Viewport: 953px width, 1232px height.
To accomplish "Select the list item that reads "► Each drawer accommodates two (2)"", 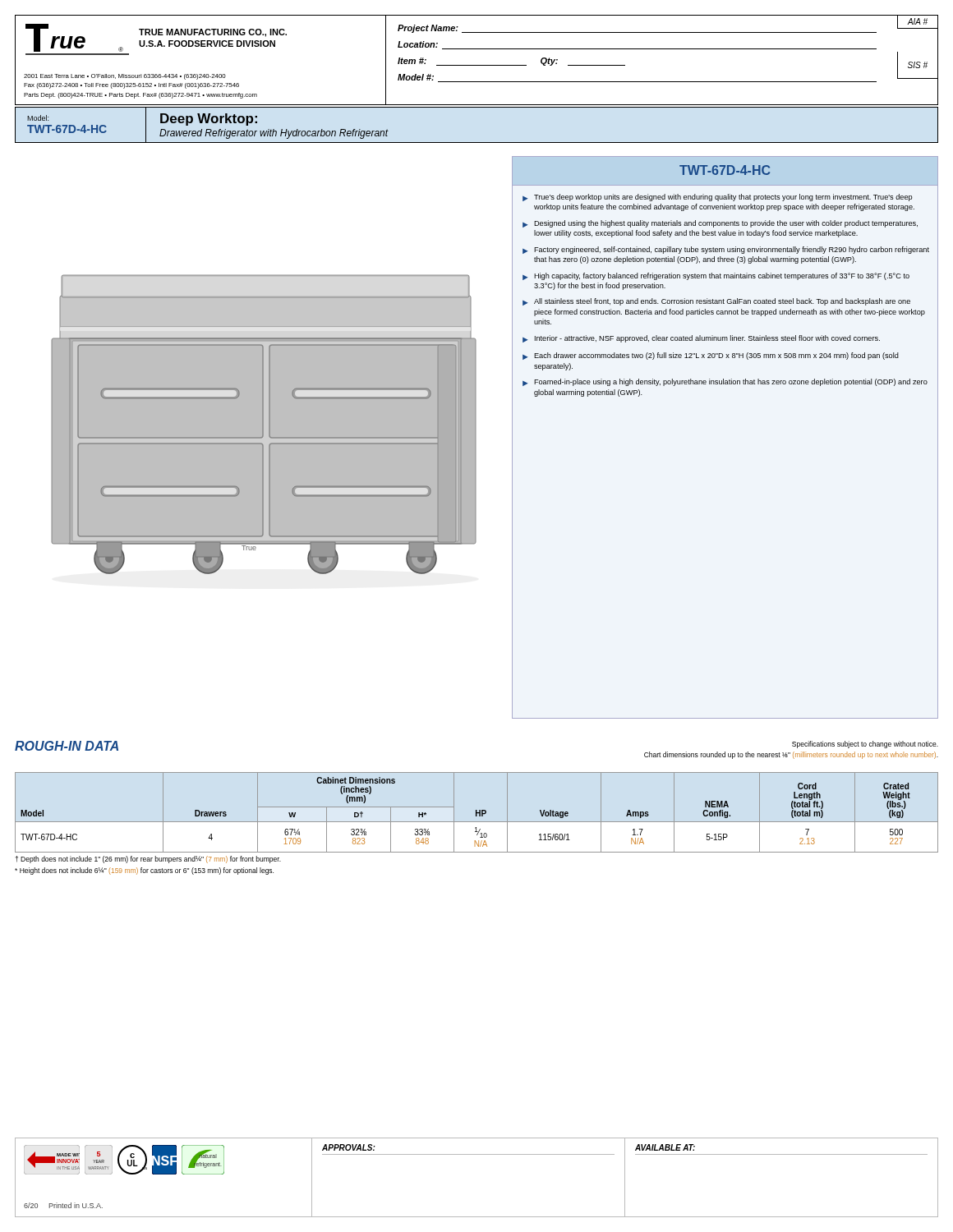I will pos(725,361).
